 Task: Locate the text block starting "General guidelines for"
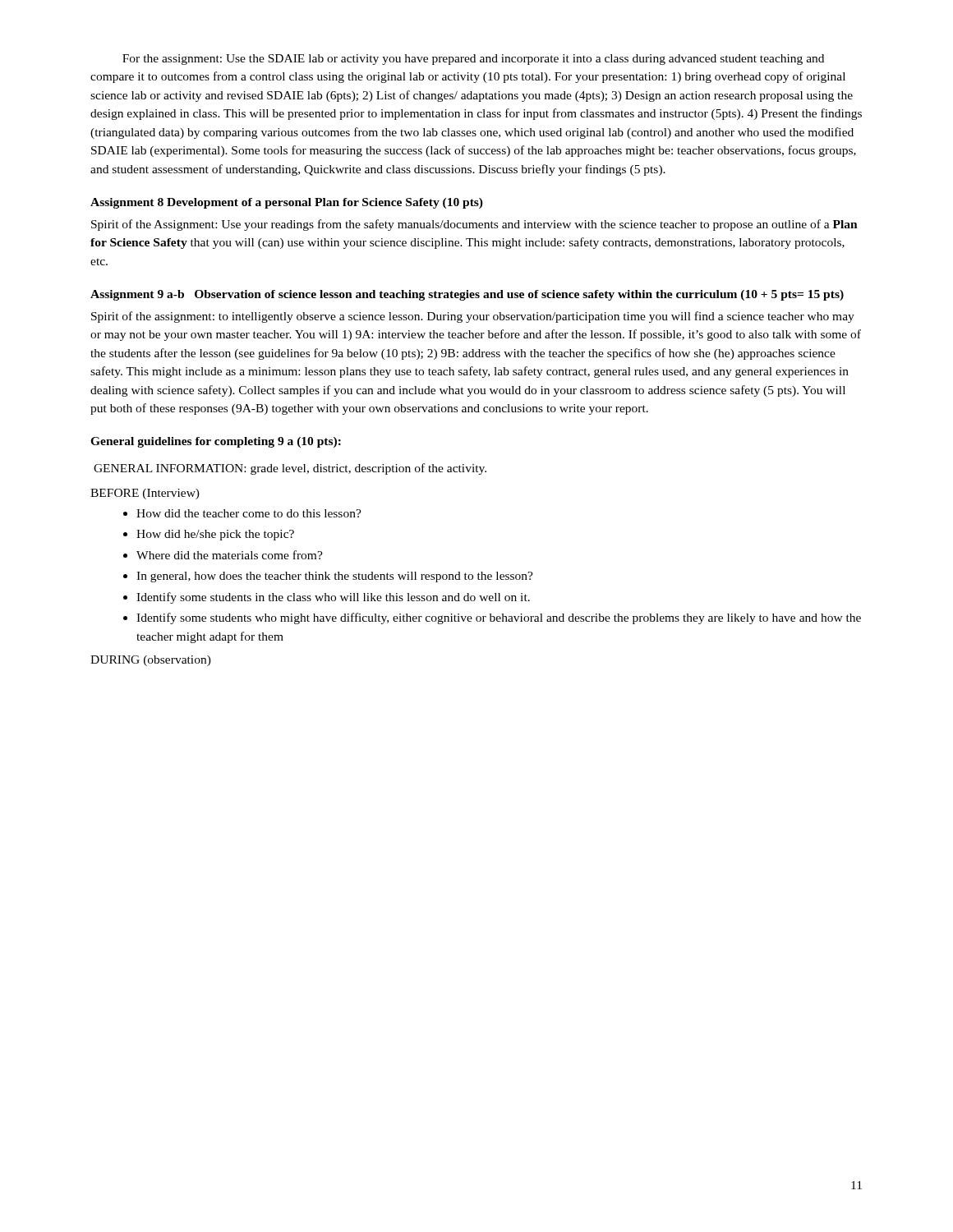point(216,442)
